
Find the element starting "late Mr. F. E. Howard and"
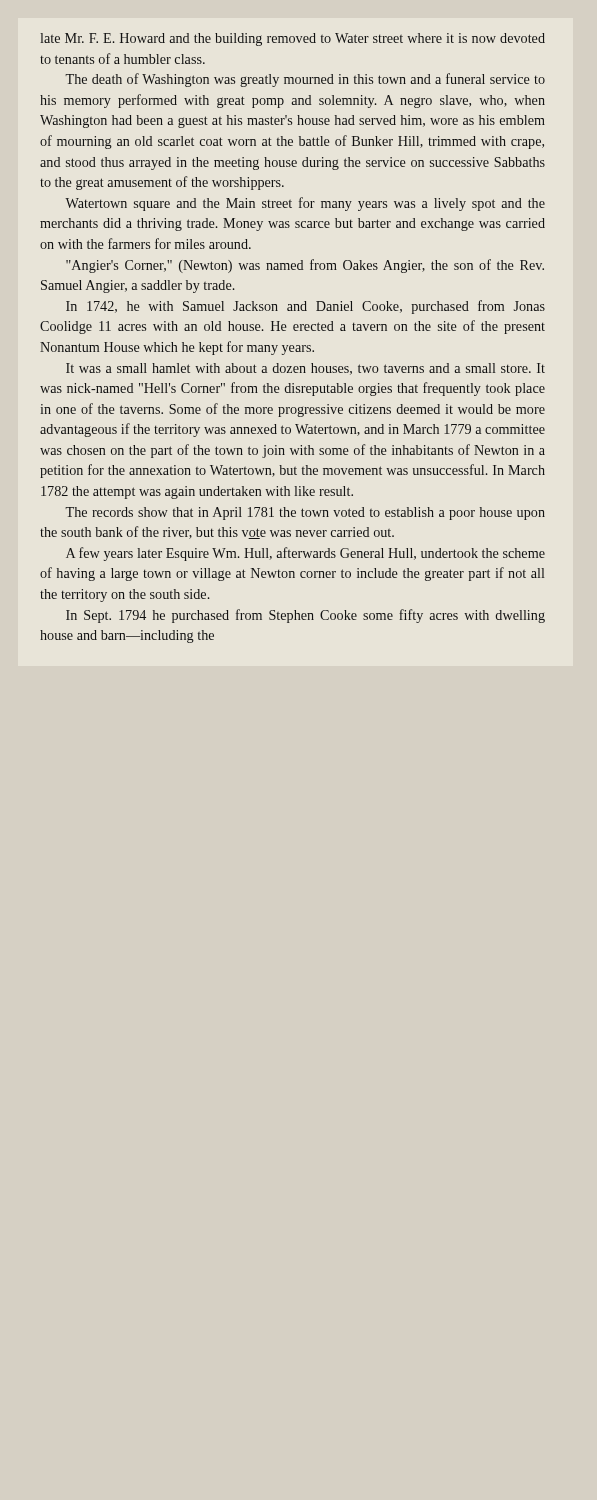point(293,337)
